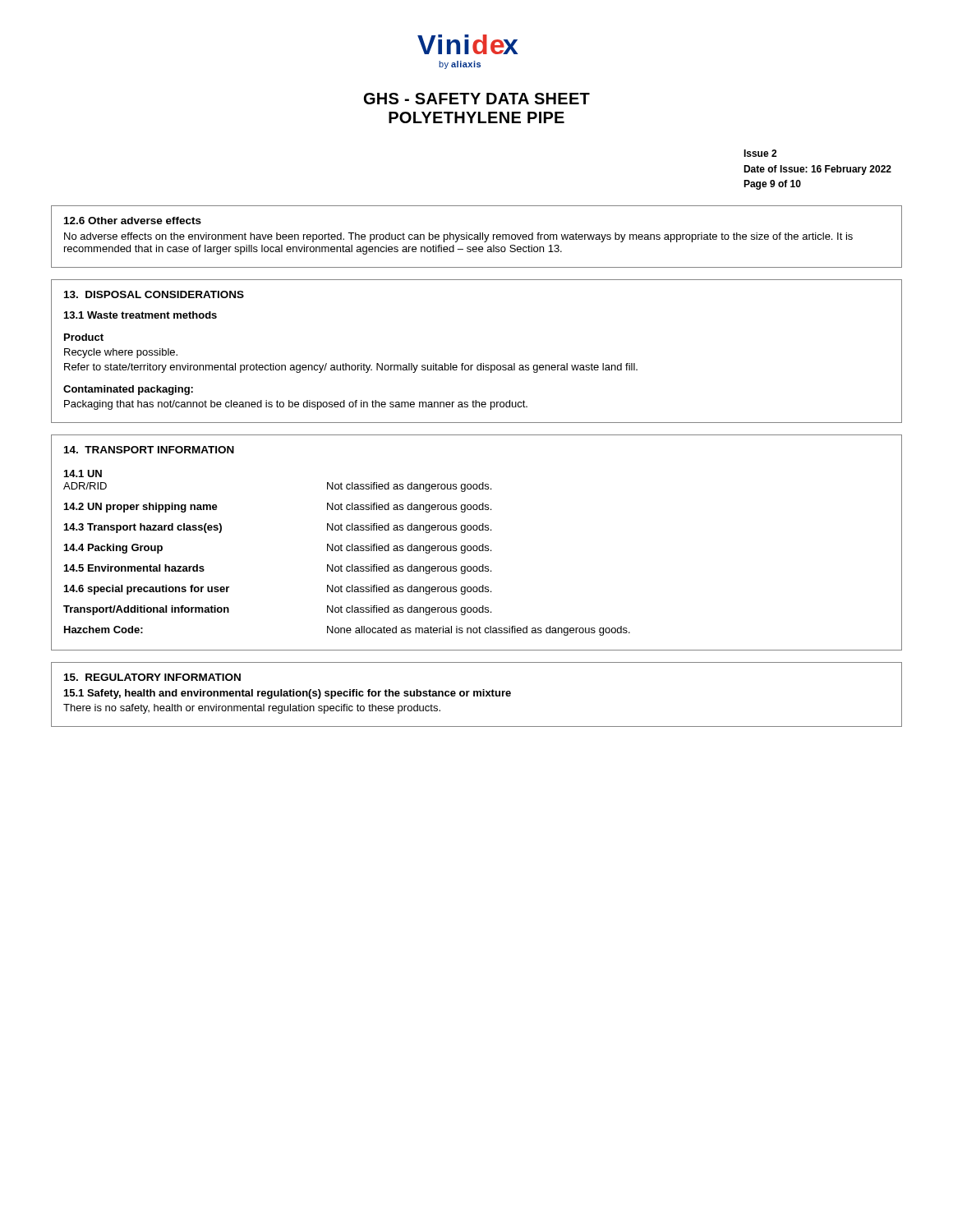Click on the text block starting "4 Packing Group Not classified as dangerous goods."
The height and width of the screenshot is (1232, 953).
476,547
